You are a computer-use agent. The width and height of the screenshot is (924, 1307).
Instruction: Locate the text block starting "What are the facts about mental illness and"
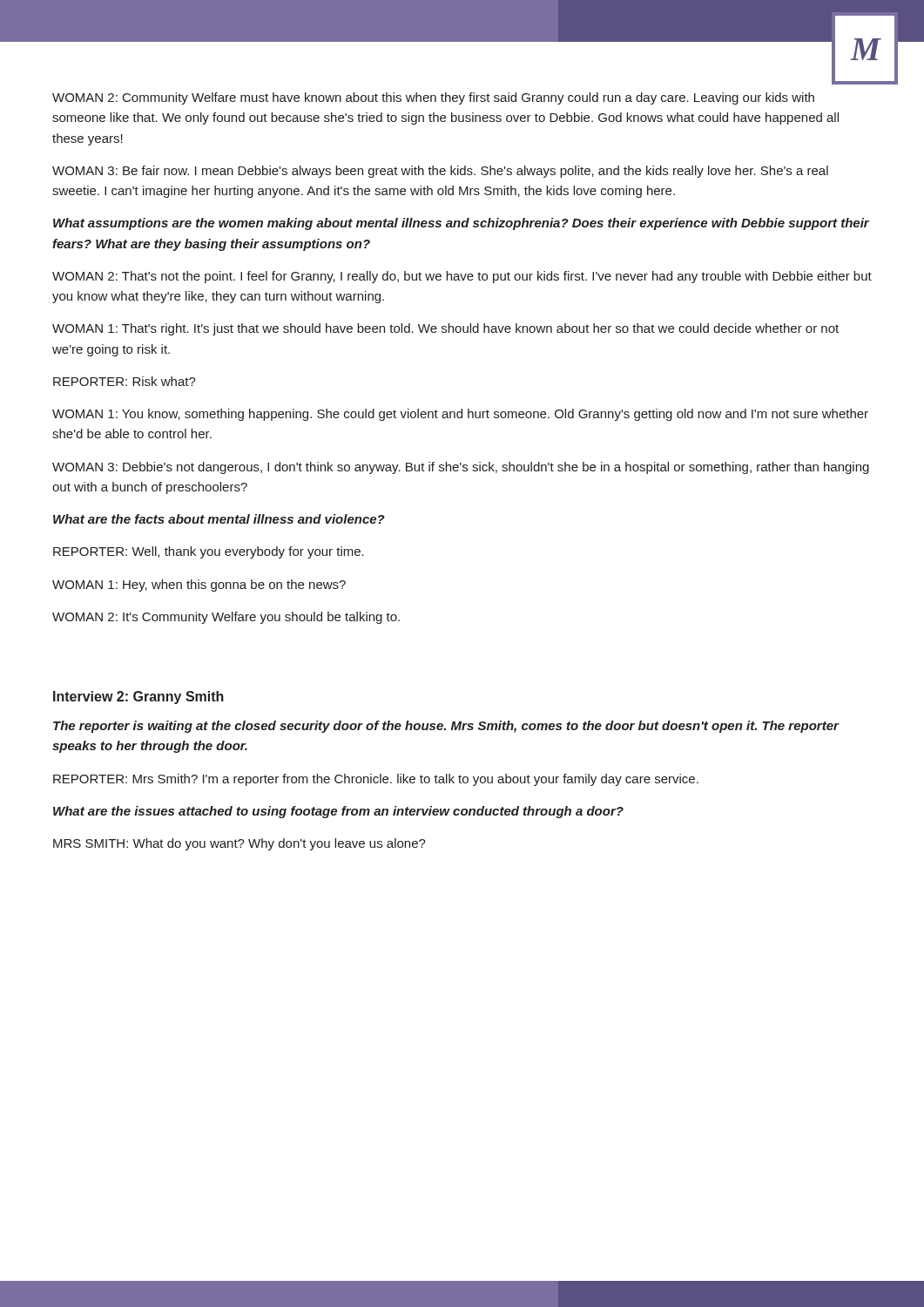(x=219, y=519)
